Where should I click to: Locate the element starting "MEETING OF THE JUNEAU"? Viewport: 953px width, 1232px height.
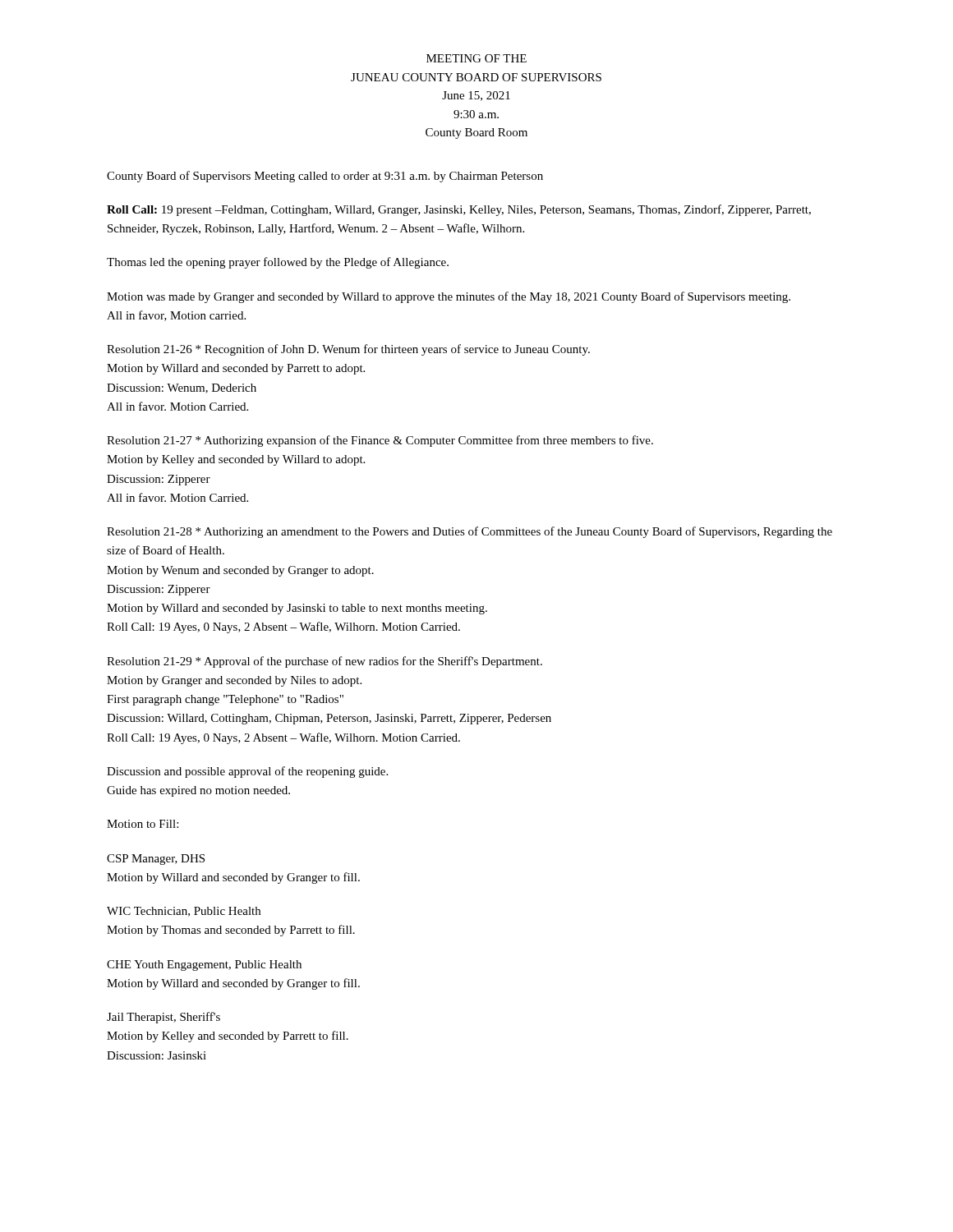pyautogui.click(x=476, y=95)
